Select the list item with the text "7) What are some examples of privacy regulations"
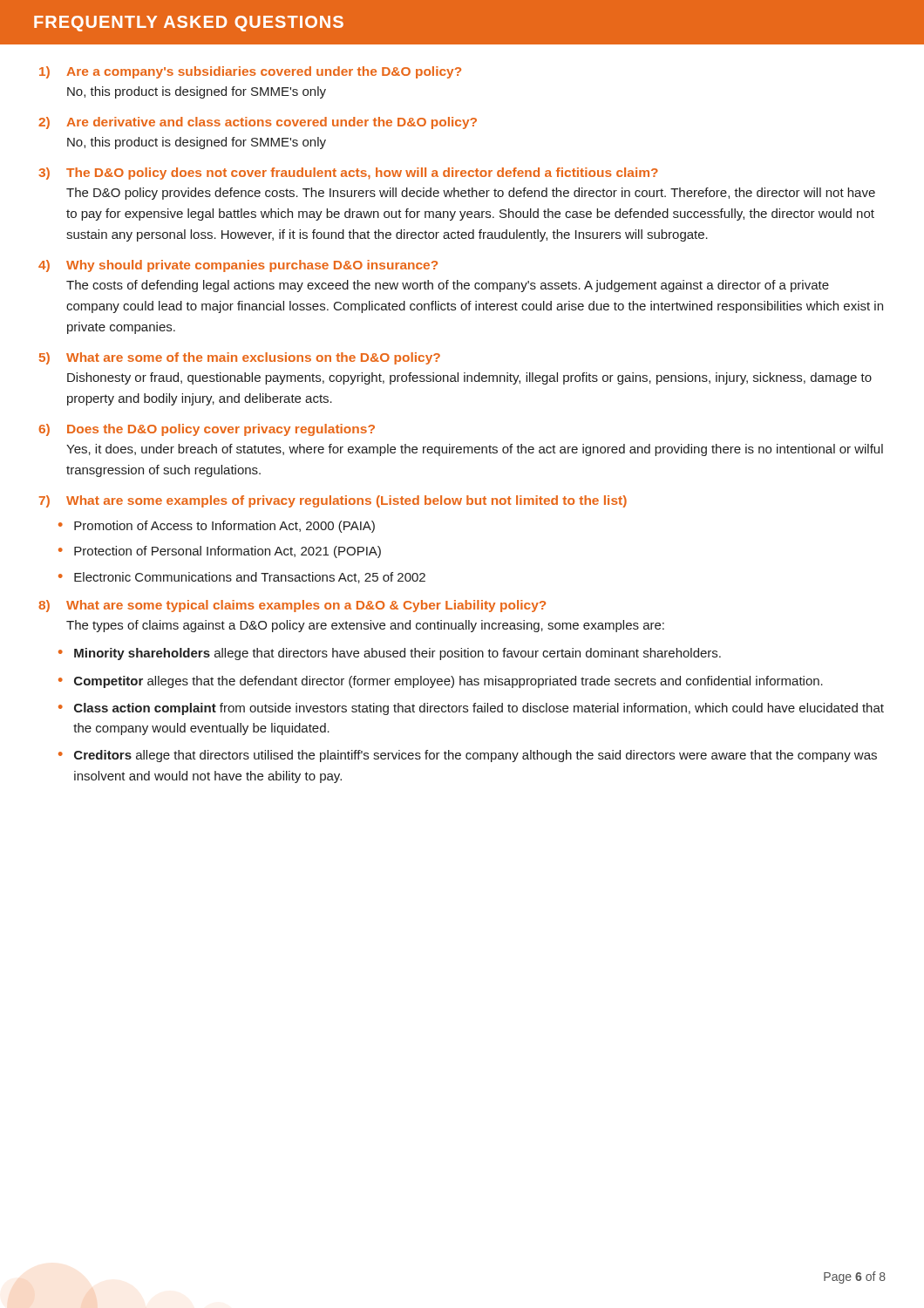The width and height of the screenshot is (924, 1308). tap(462, 501)
